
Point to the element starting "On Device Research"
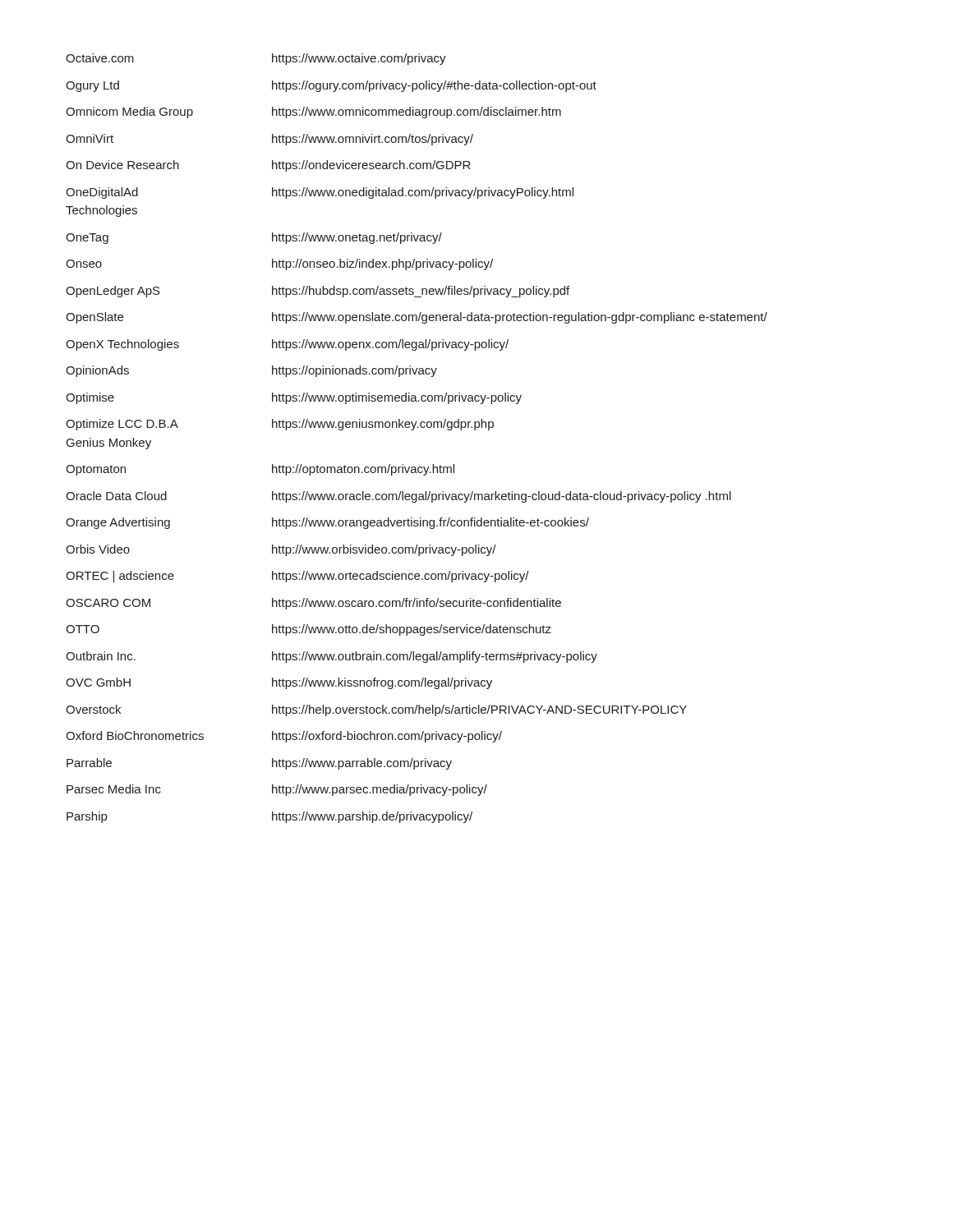tap(476, 165)
